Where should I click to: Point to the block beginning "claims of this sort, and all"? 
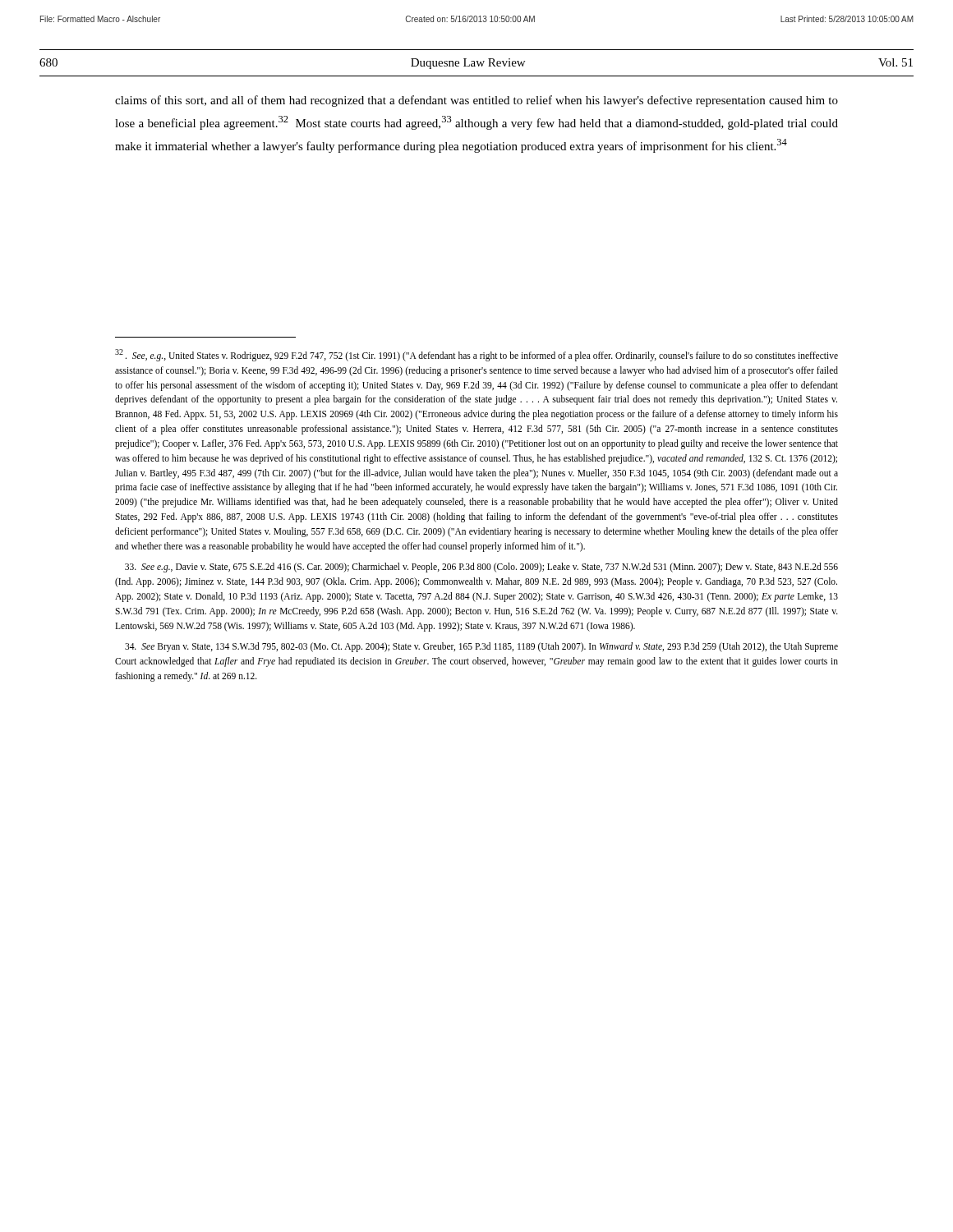[476, 123]
